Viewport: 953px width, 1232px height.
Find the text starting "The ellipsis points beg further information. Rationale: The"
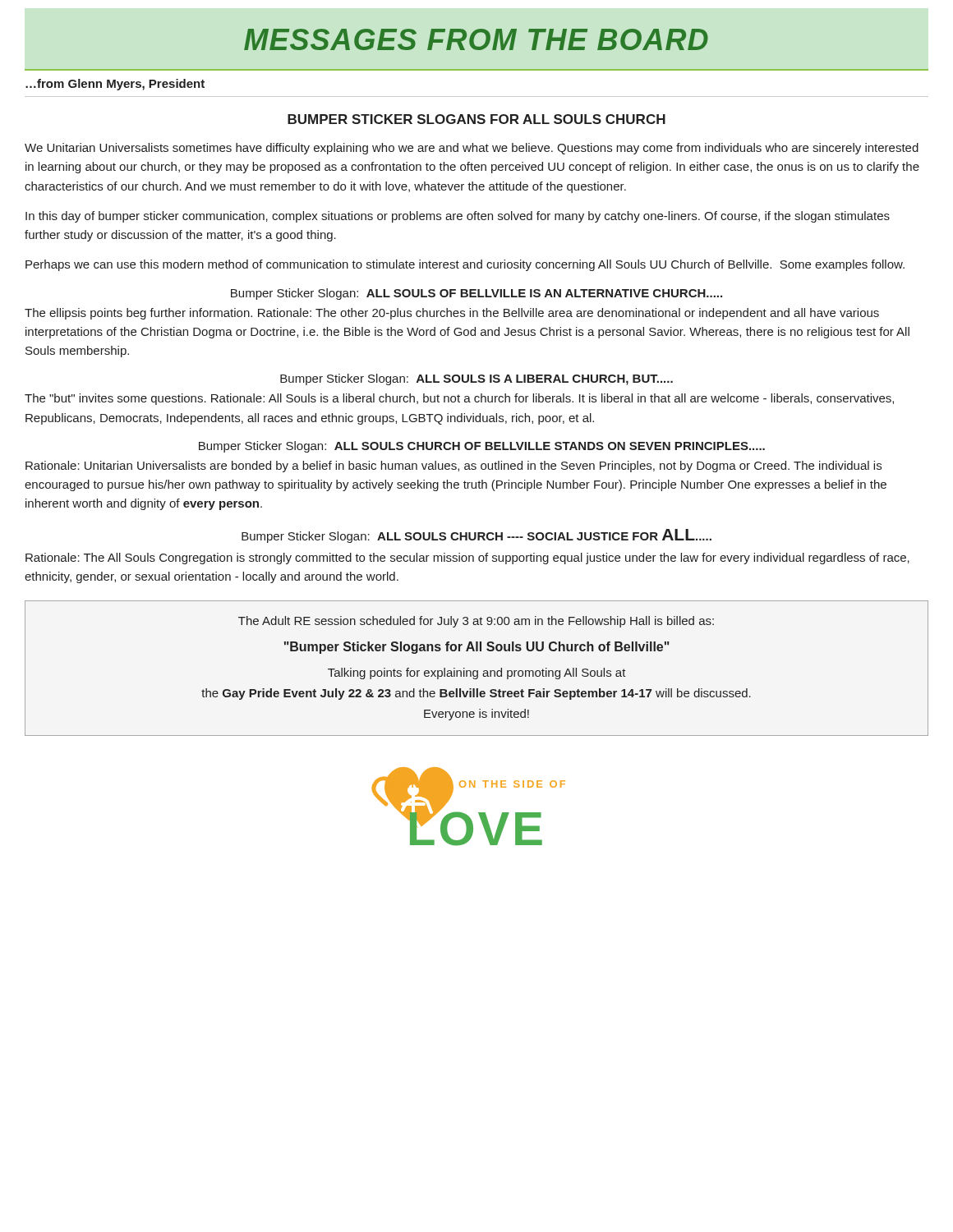click(467, 331)
